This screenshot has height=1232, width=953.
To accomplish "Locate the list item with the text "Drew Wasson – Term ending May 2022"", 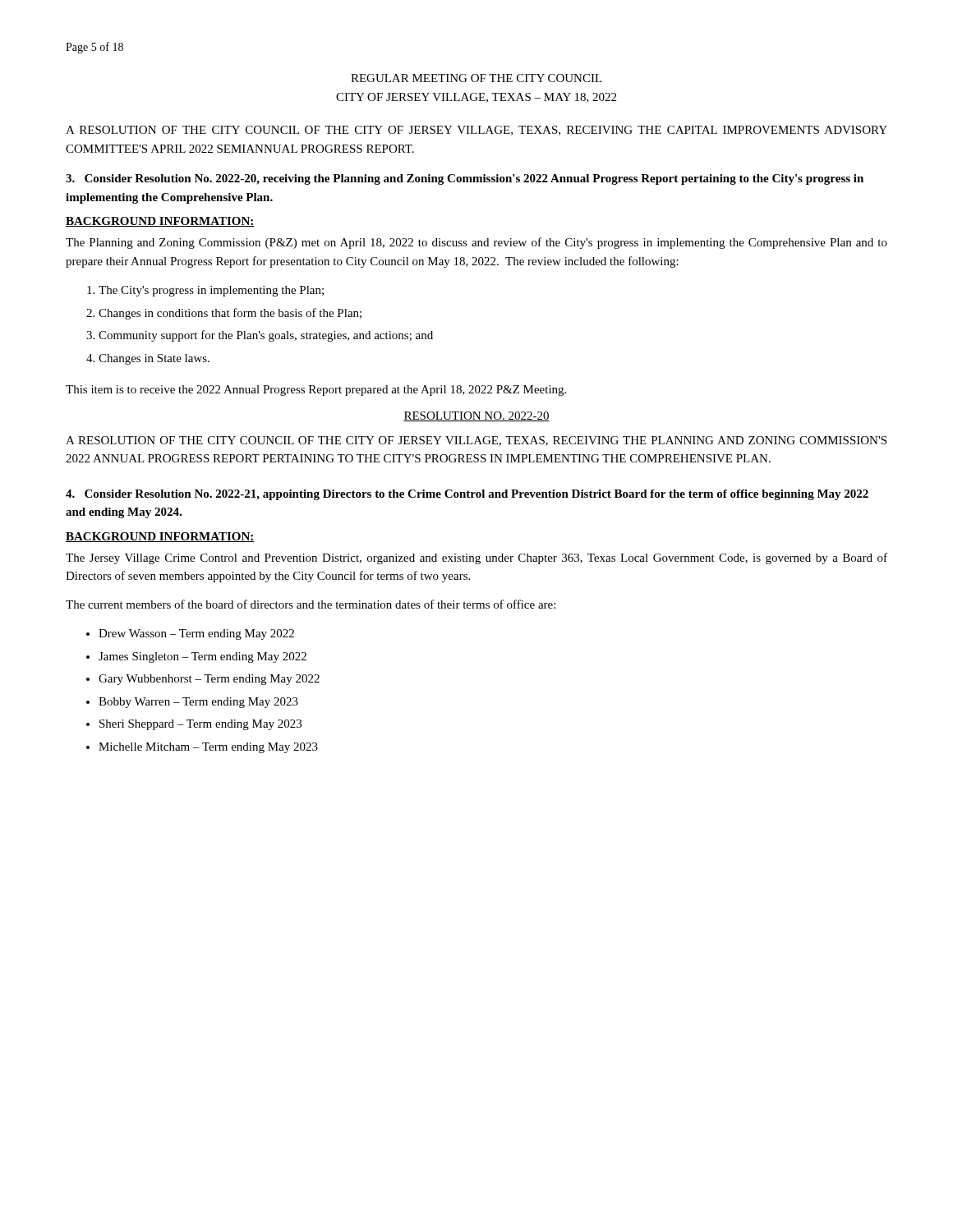I will (x=196, y=634).
